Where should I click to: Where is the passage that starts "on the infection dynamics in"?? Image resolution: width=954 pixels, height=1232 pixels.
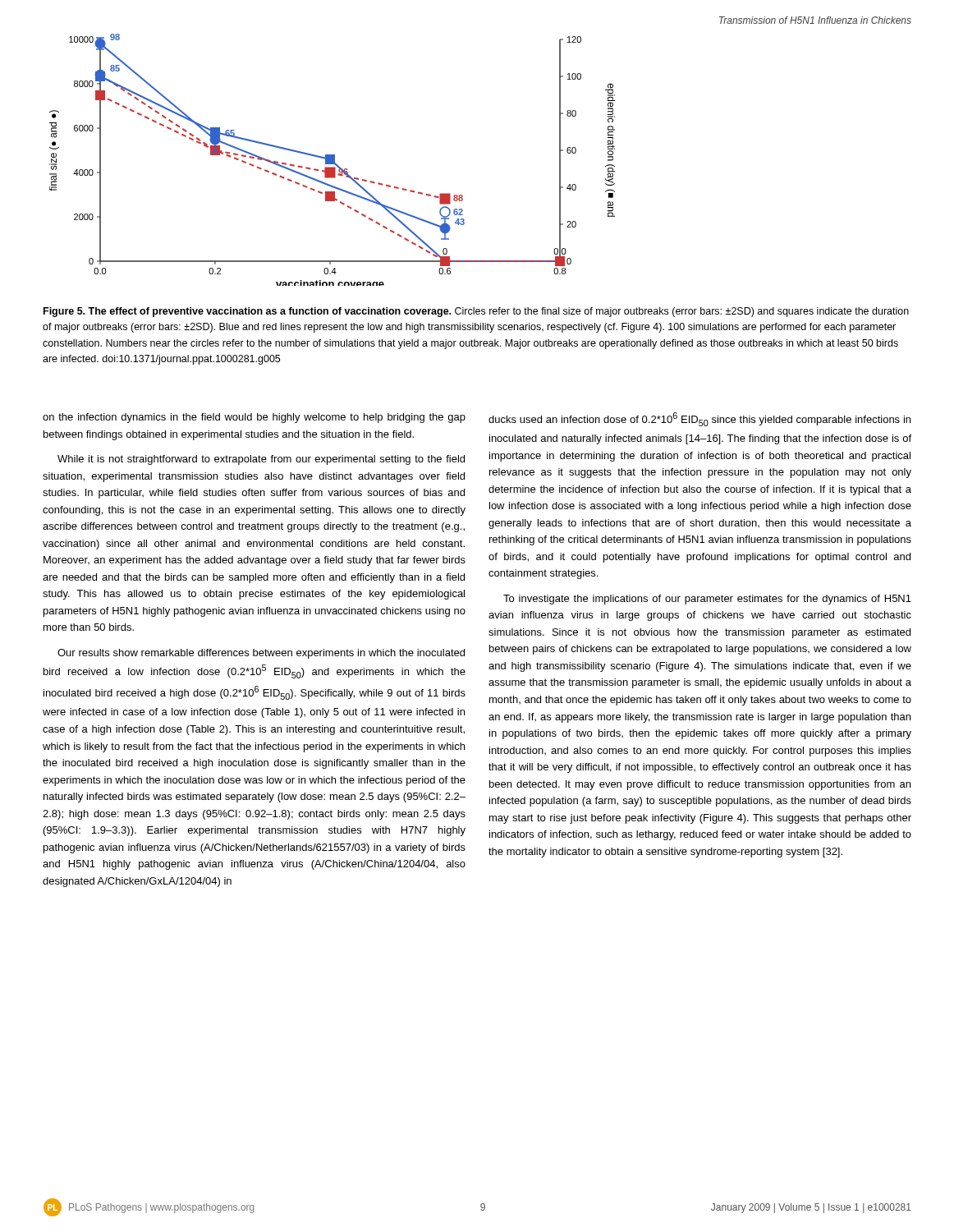coord(254,649)
